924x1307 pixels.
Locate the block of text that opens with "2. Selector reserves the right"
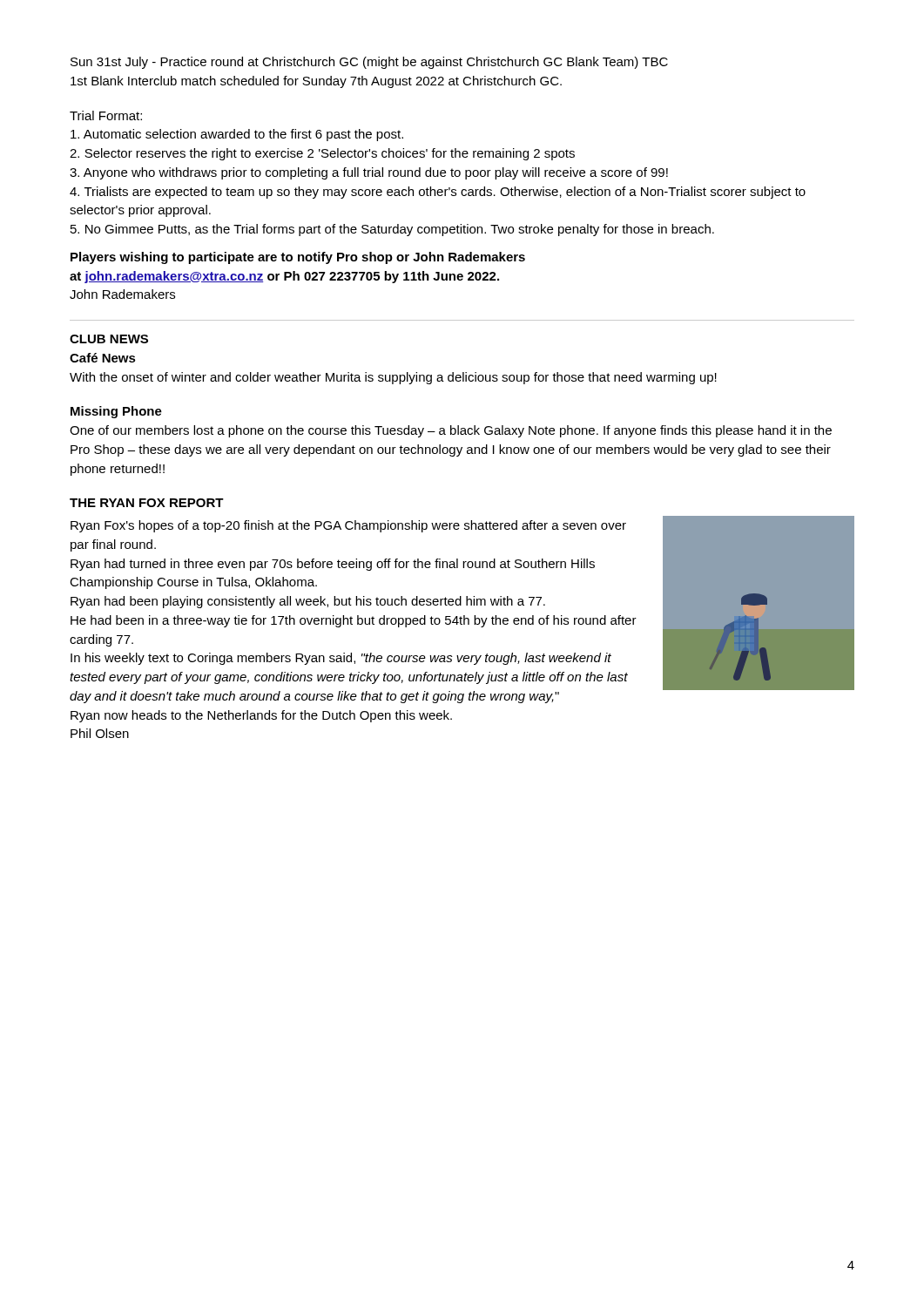(322, 153)
